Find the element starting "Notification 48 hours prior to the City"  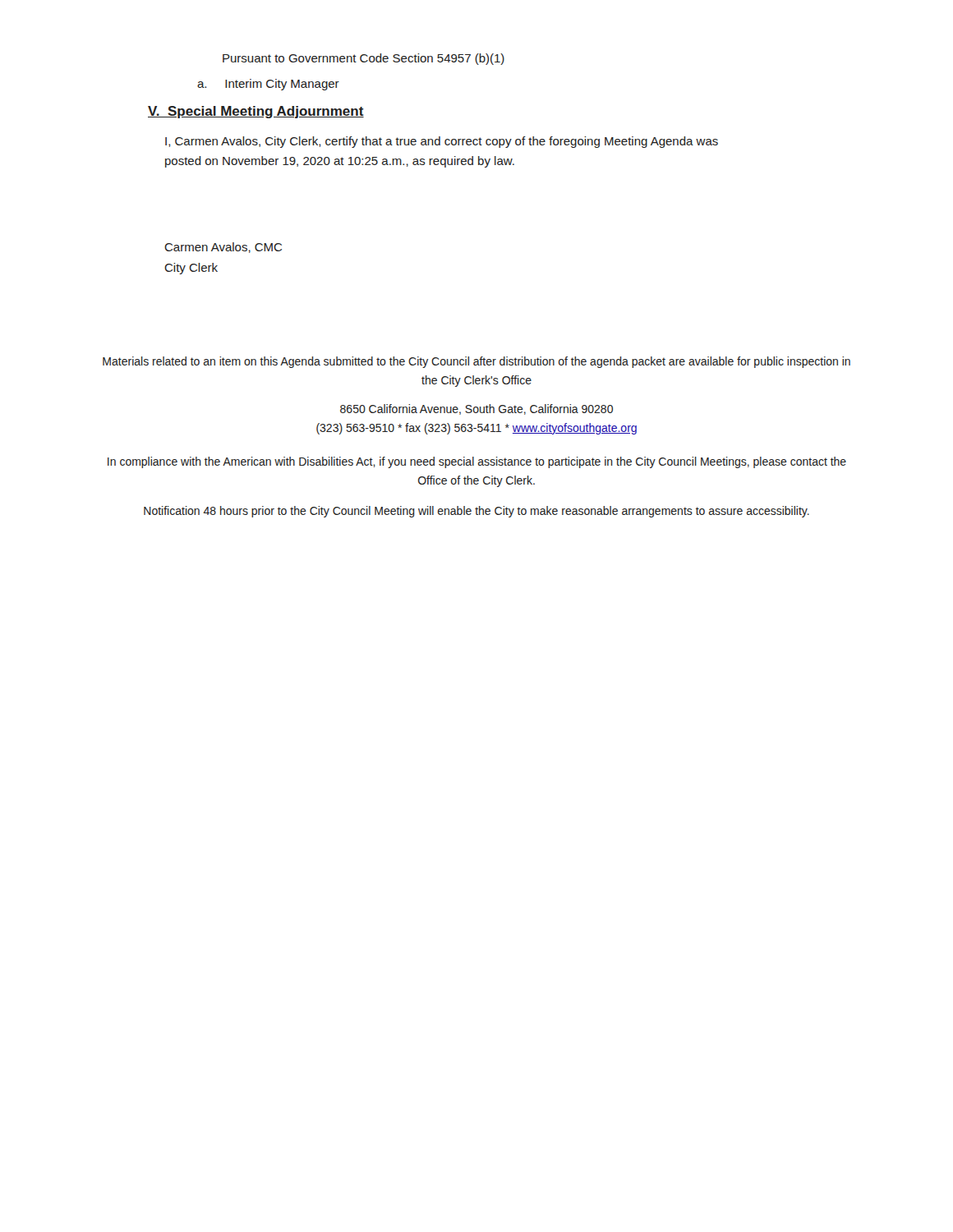click(x=476, y=511)
